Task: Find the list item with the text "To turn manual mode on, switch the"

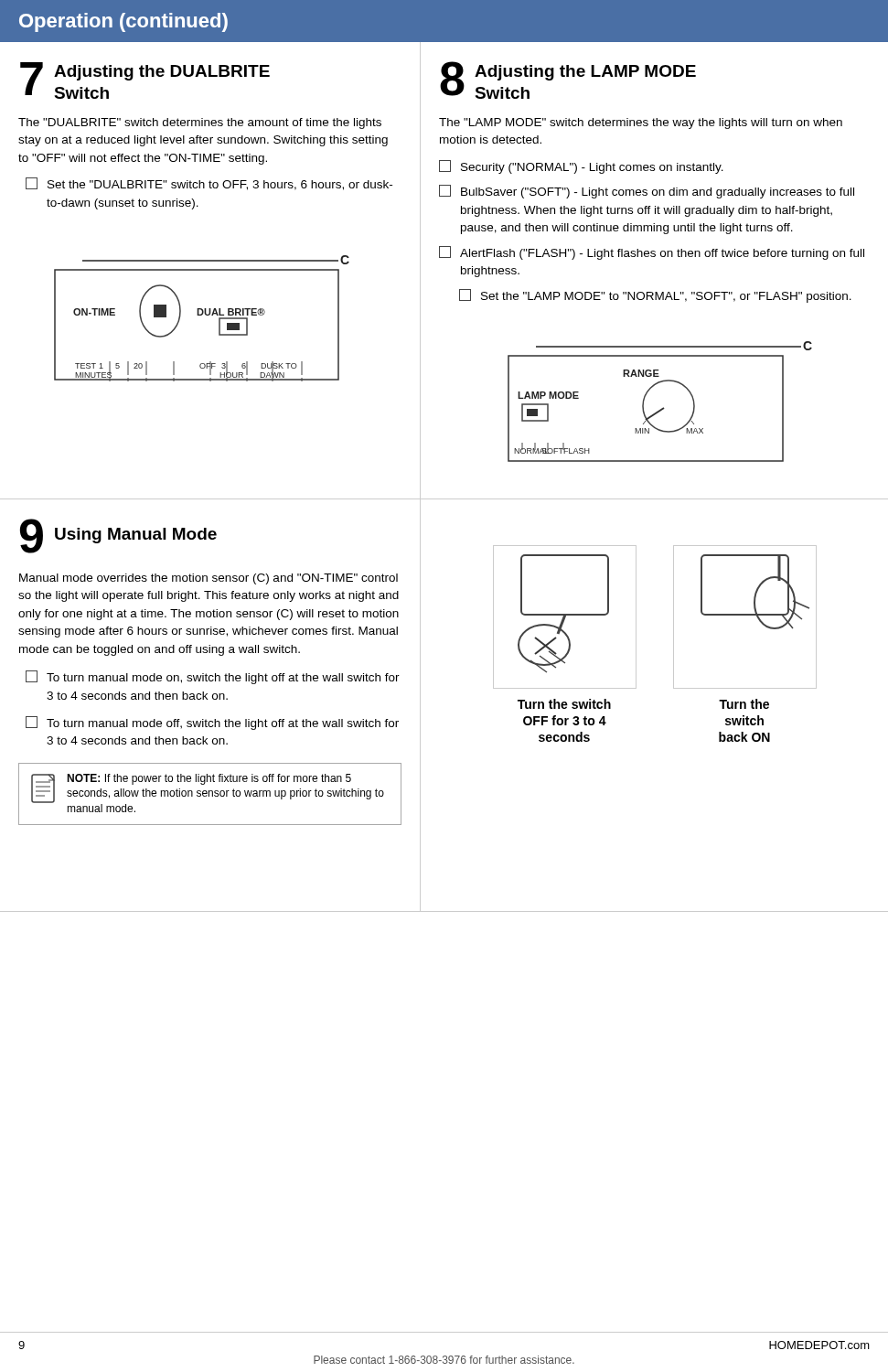Action: 214,687
